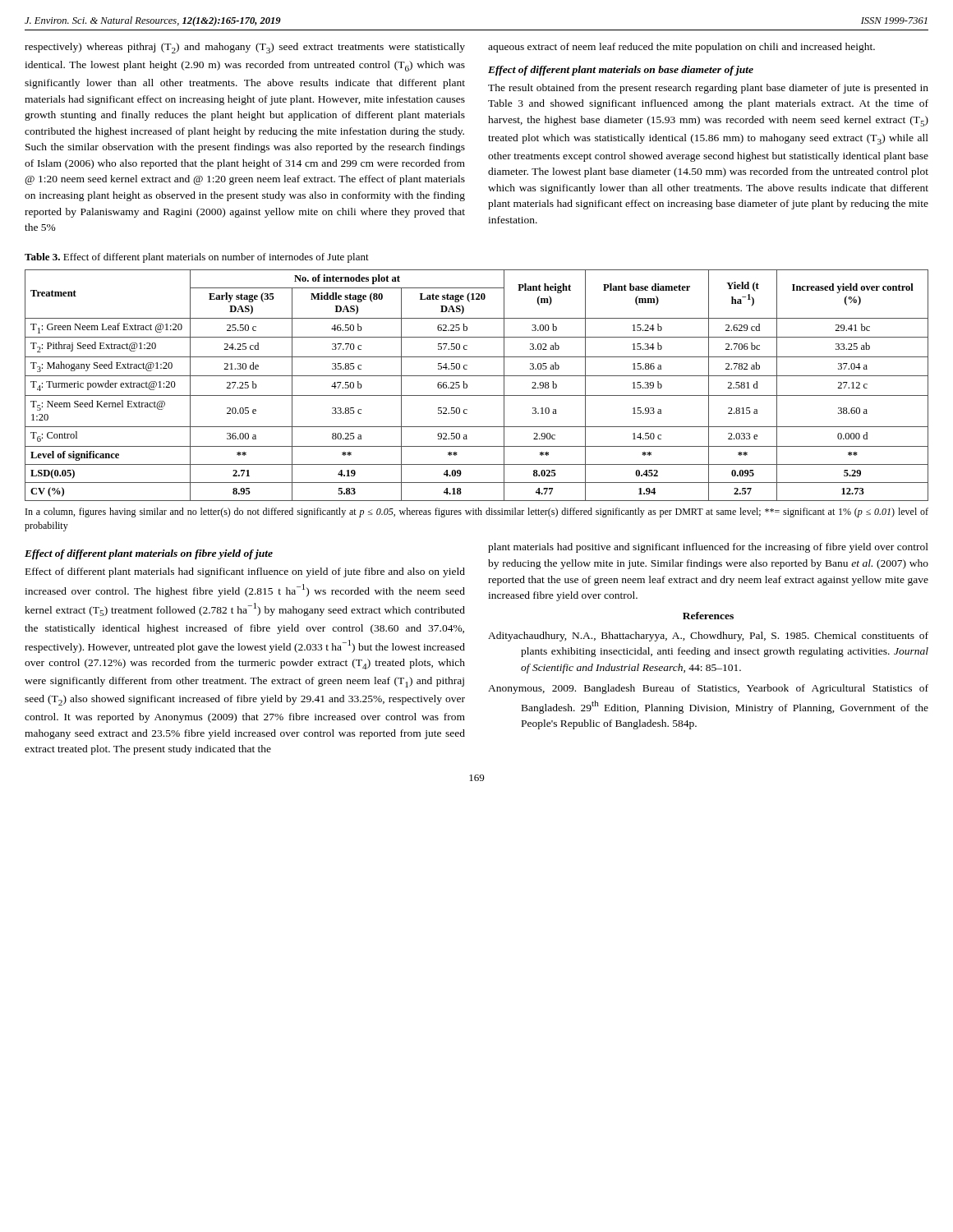The height and width of the screenshot is (1232, 953).
Task: Select the passage starting "plant materials had"
Action: click(708, 571)
